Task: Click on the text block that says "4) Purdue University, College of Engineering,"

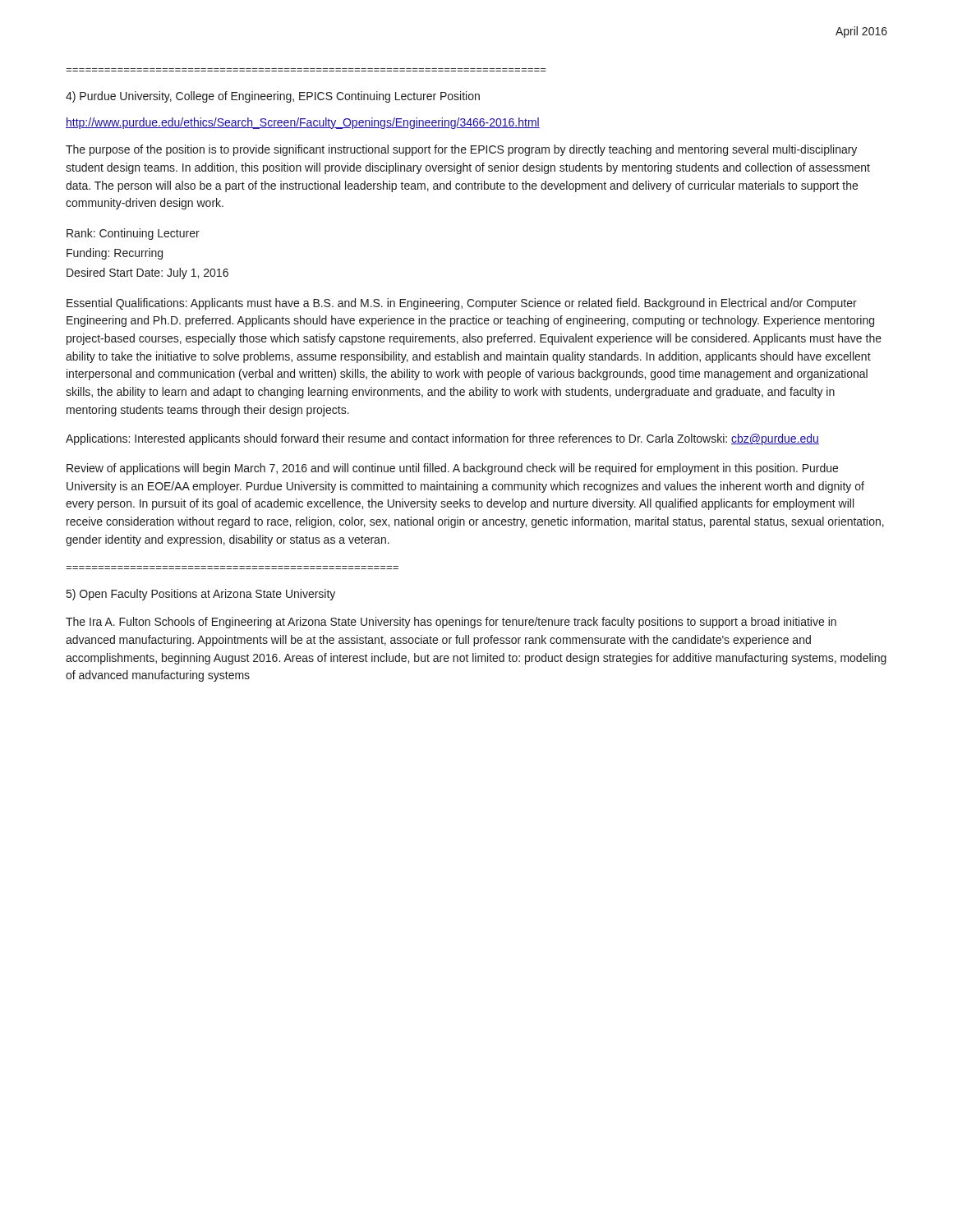Action: 273,96
